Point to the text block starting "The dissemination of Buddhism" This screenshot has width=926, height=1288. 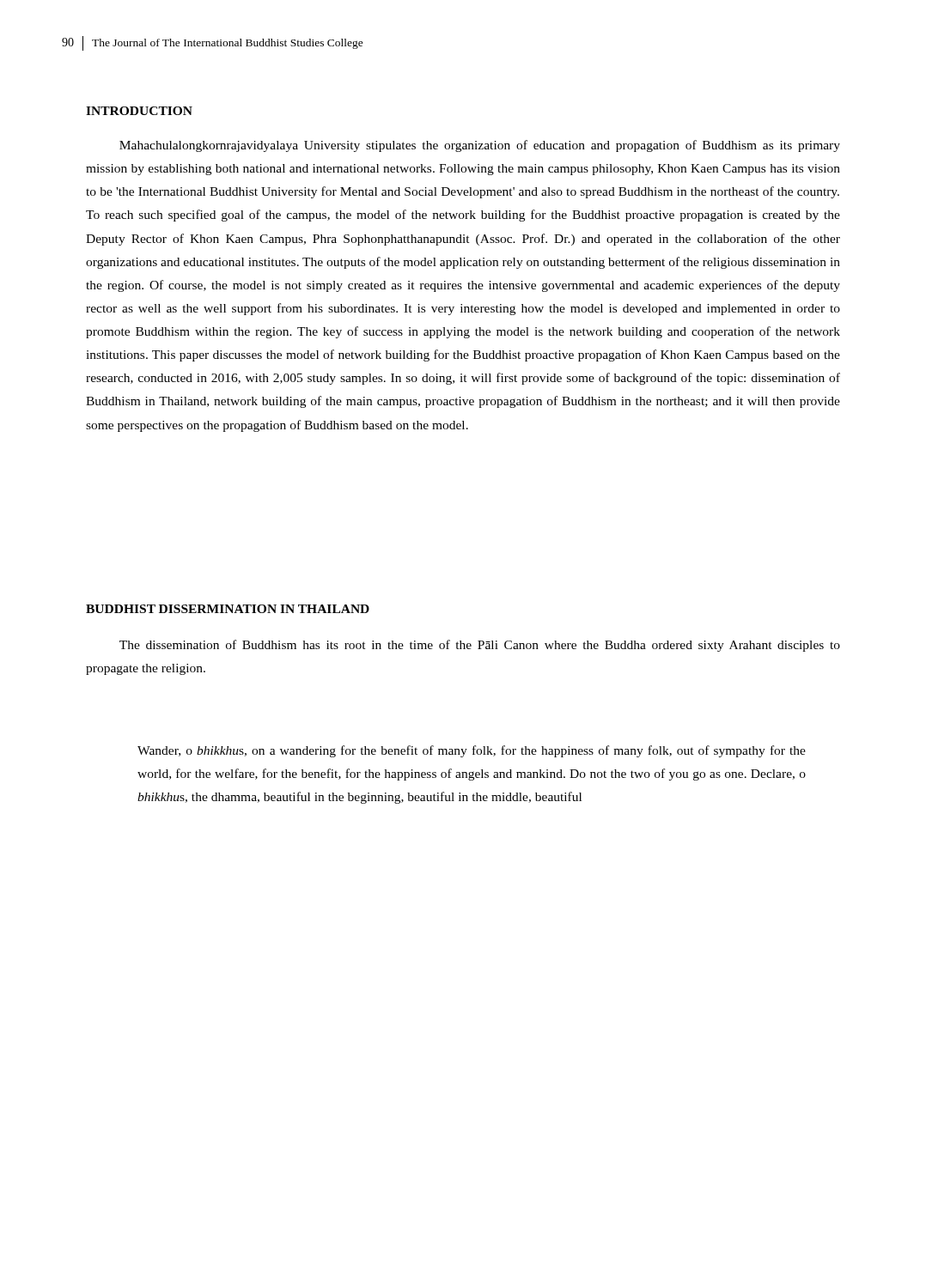[x=463, y=656]
